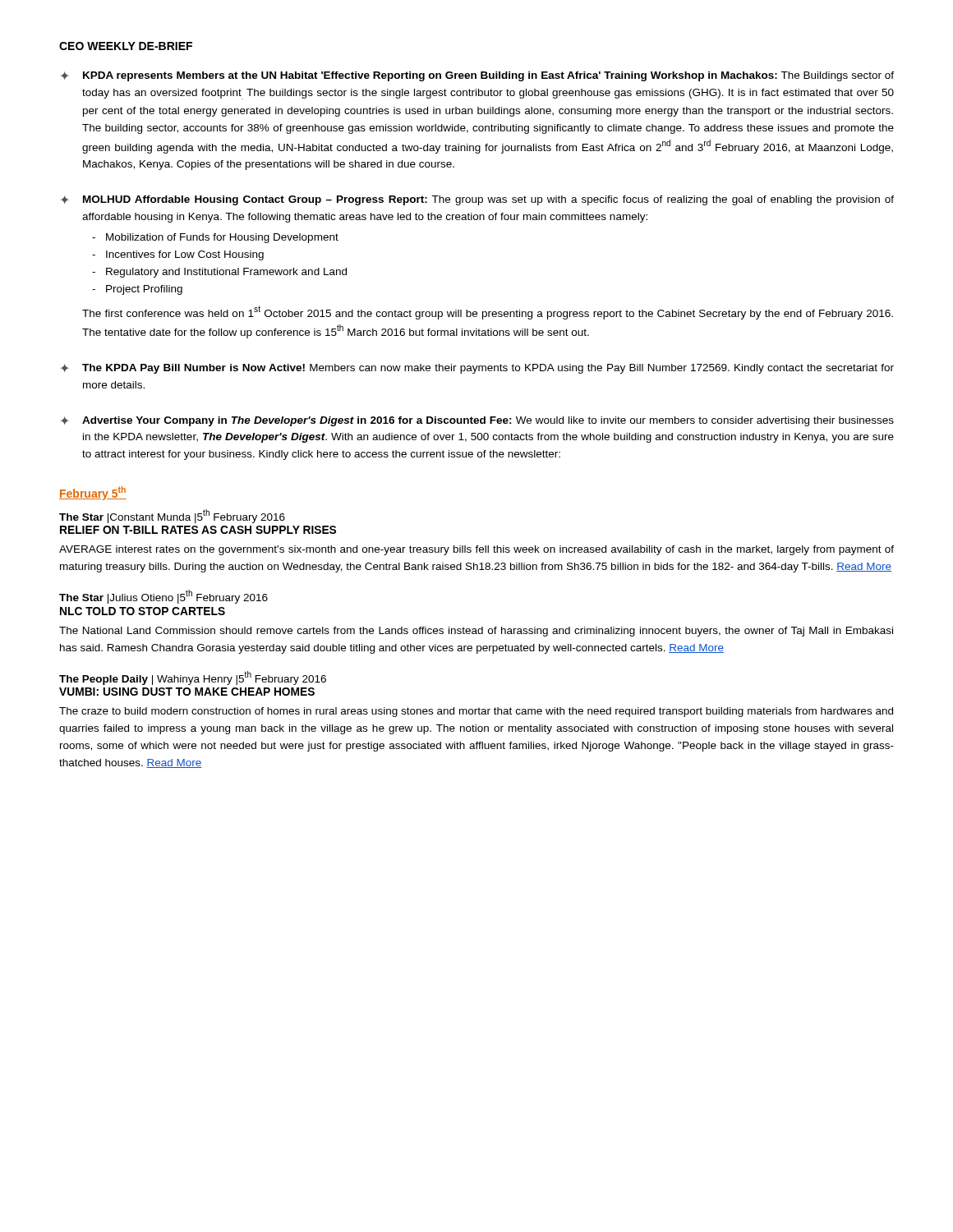
Task: Locate the region starting "The craze to"
Action: pos(476,737)
